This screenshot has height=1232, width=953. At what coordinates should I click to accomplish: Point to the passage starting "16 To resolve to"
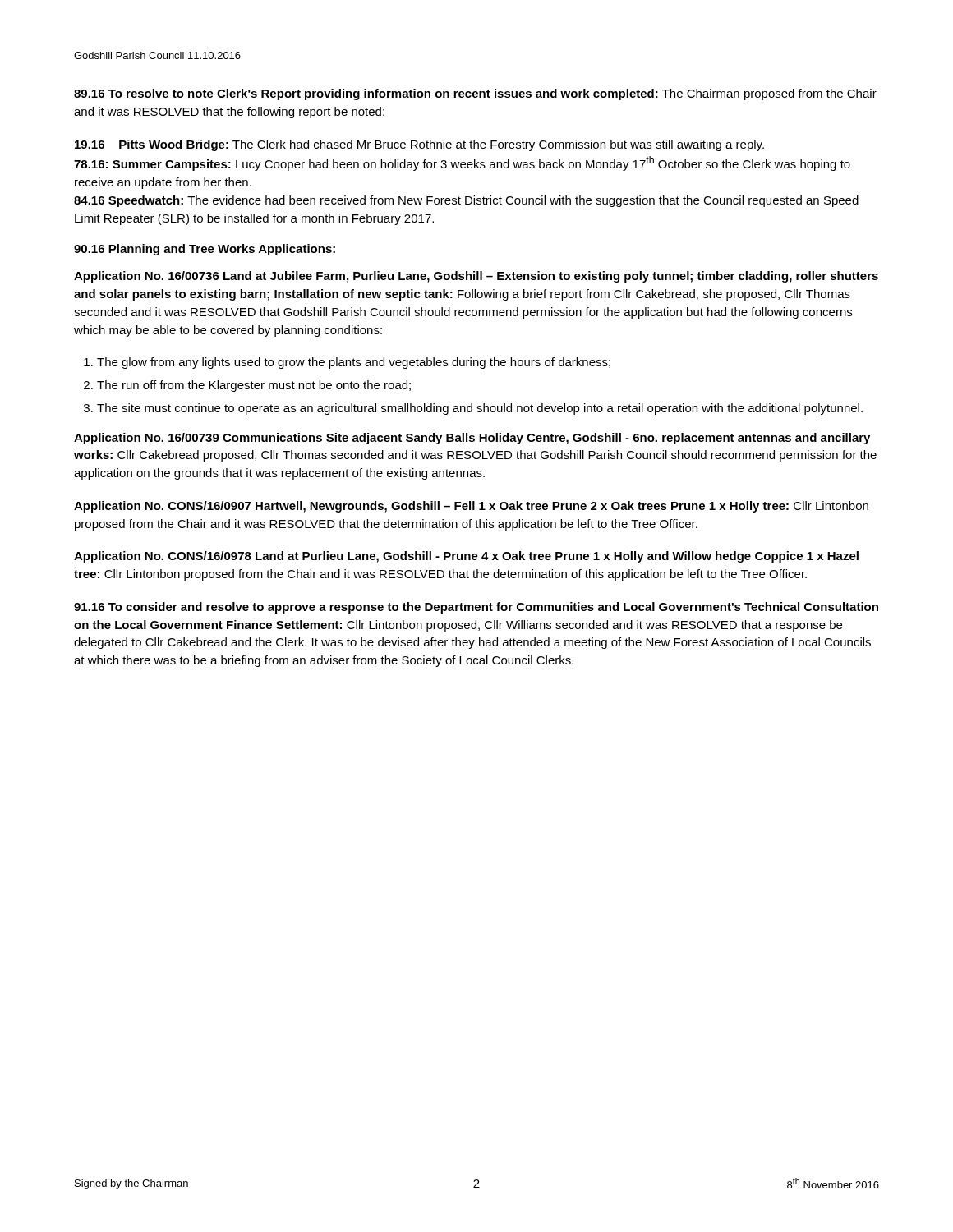pyautogui.click(x=476, y=103)
